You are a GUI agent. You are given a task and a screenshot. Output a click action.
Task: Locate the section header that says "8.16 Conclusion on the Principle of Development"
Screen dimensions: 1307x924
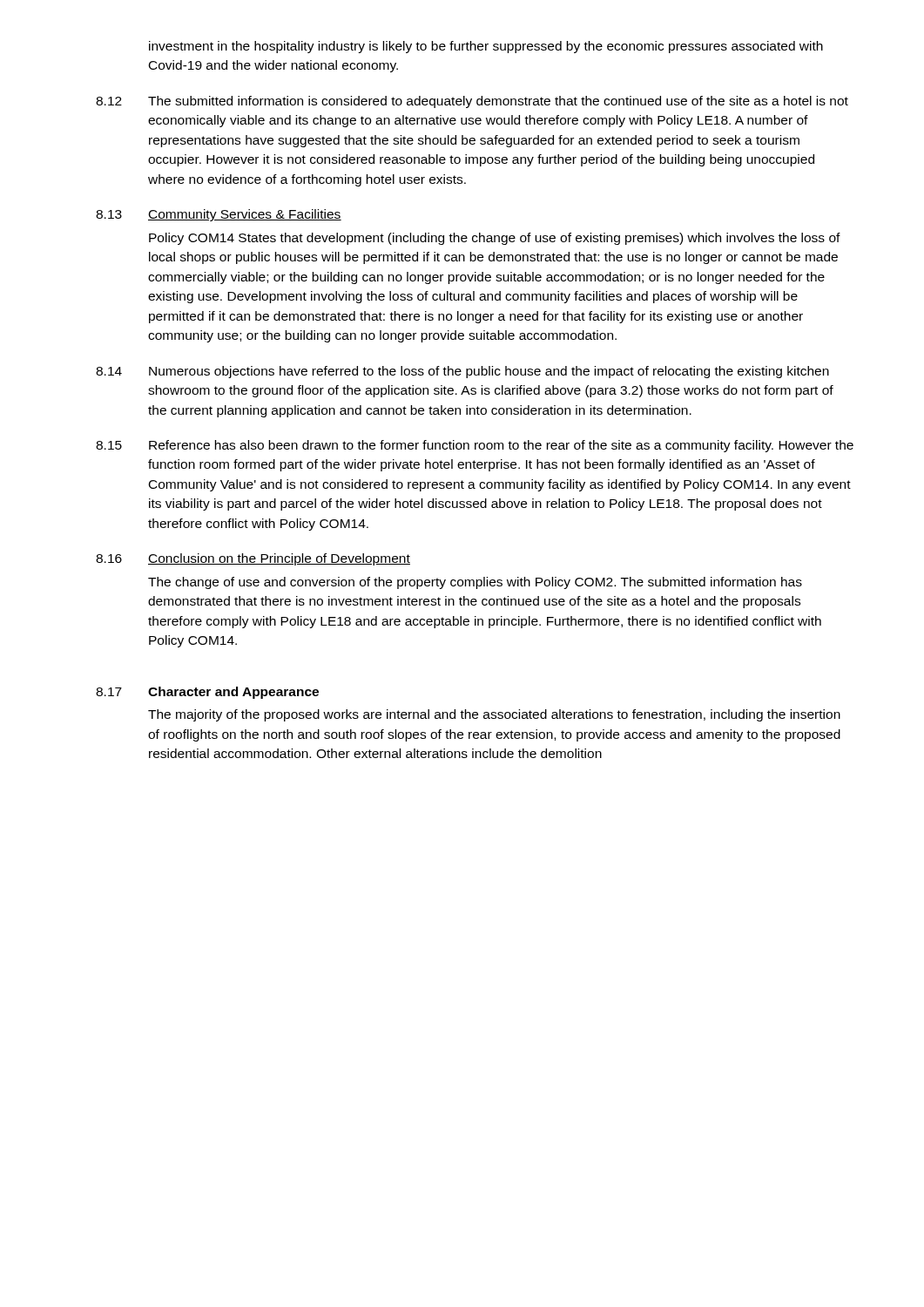(x=253, y=559)
